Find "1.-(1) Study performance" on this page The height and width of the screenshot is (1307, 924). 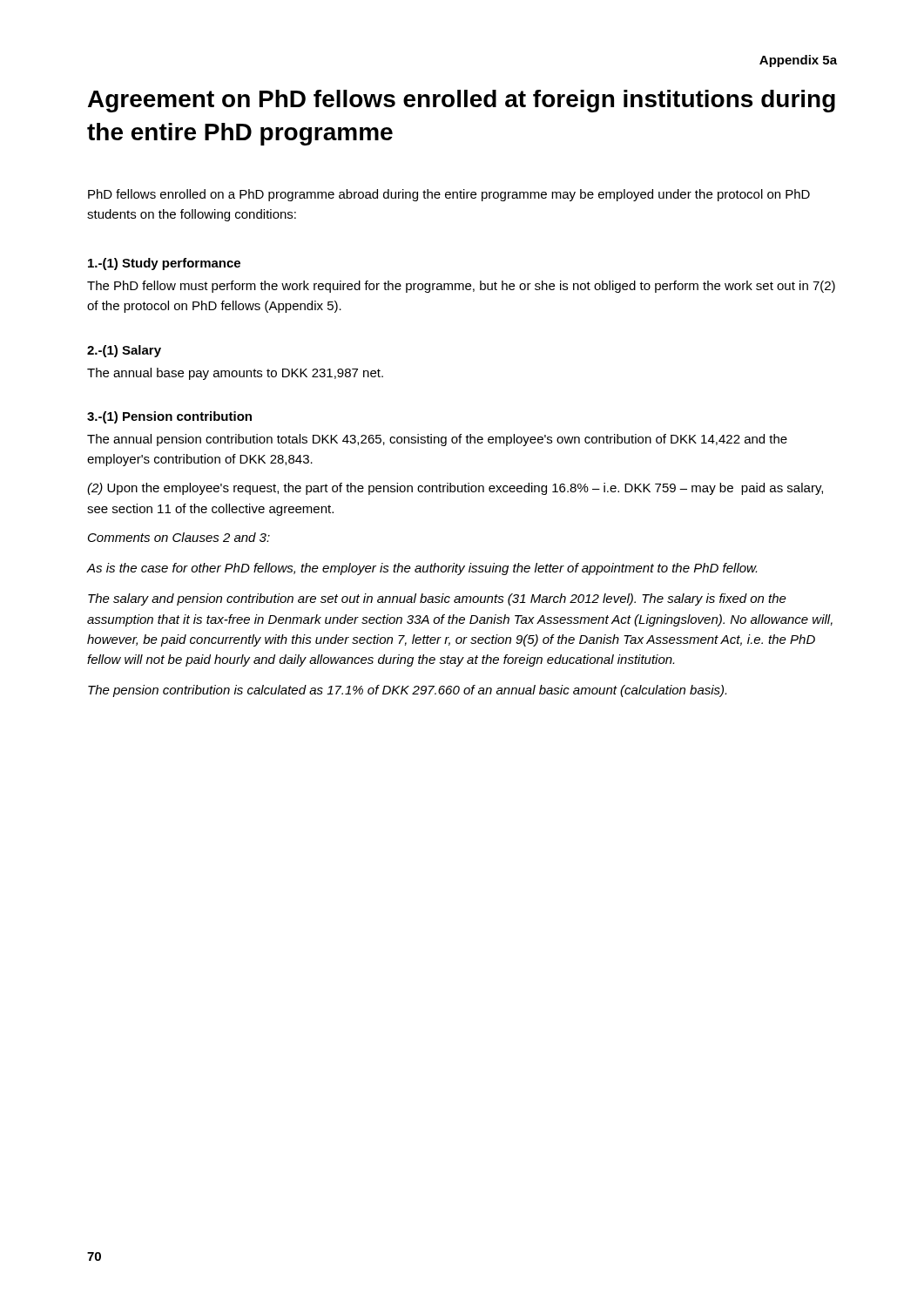(x=164, y=263)
